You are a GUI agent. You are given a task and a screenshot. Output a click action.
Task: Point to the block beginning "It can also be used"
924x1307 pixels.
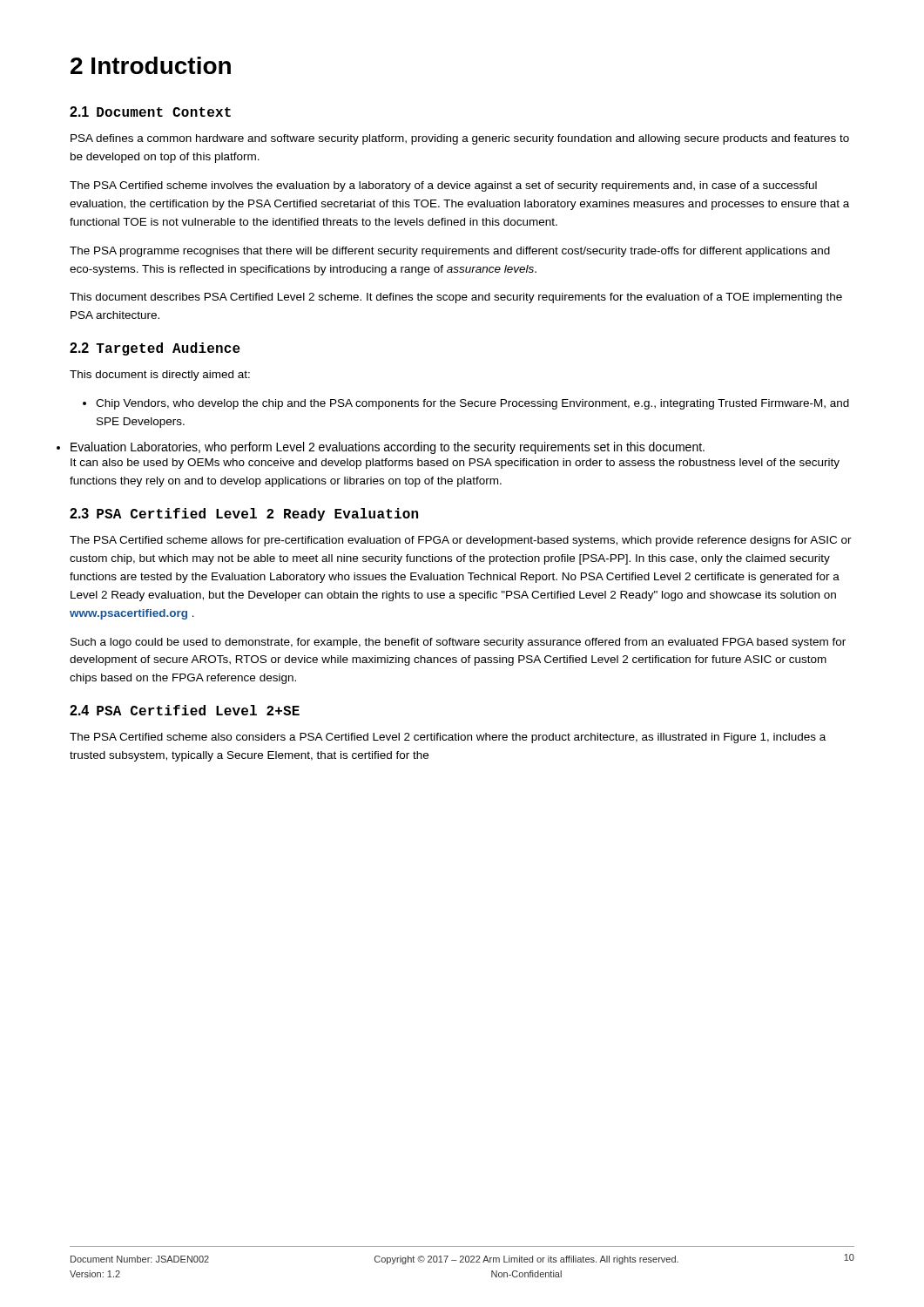click(462, 472)
